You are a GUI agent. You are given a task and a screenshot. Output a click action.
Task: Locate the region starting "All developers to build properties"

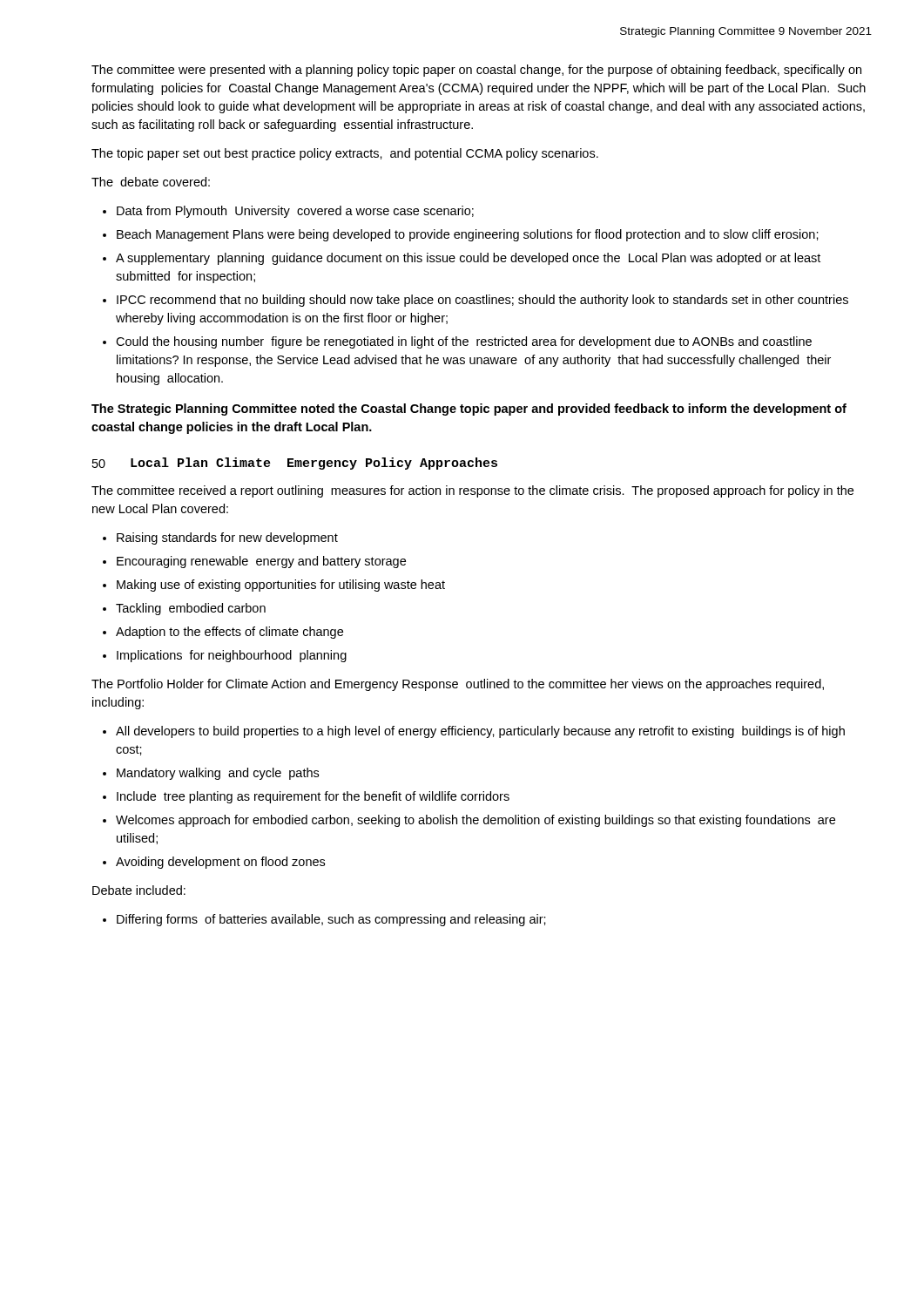[x=481, y=740]
